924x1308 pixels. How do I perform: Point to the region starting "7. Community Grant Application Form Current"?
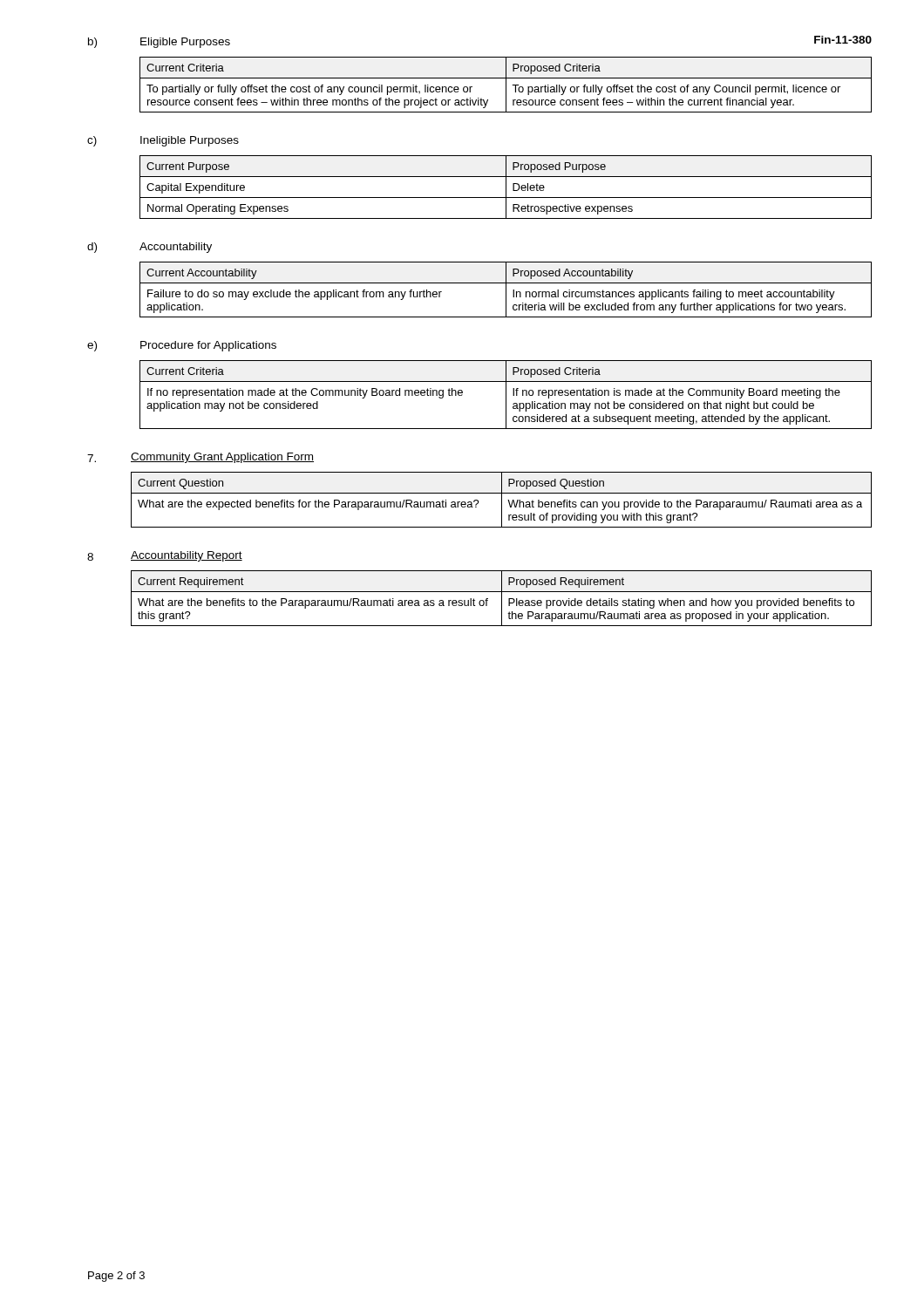[479, 489]
